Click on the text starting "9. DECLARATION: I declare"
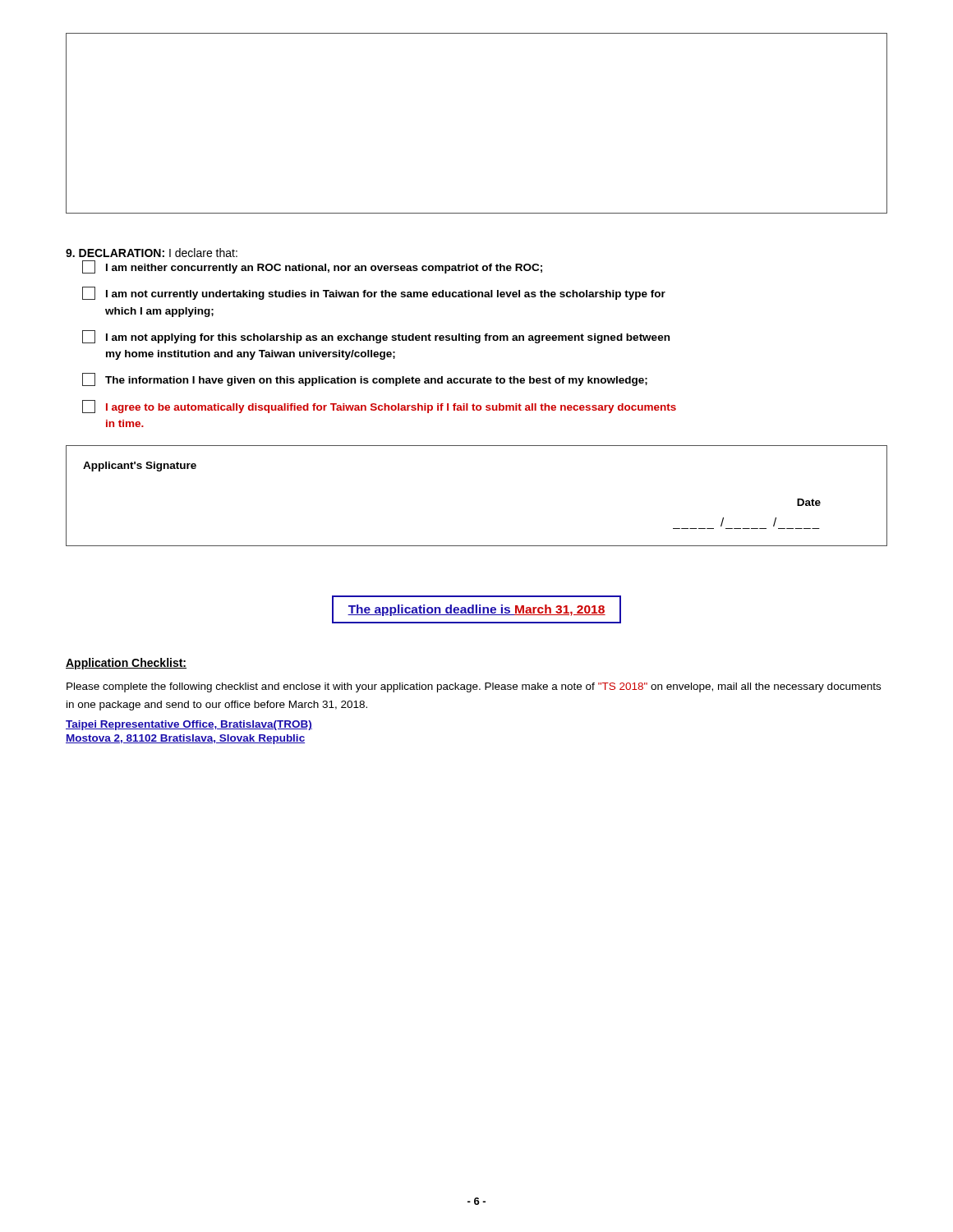953x1232 pixels. click(152, 253)
